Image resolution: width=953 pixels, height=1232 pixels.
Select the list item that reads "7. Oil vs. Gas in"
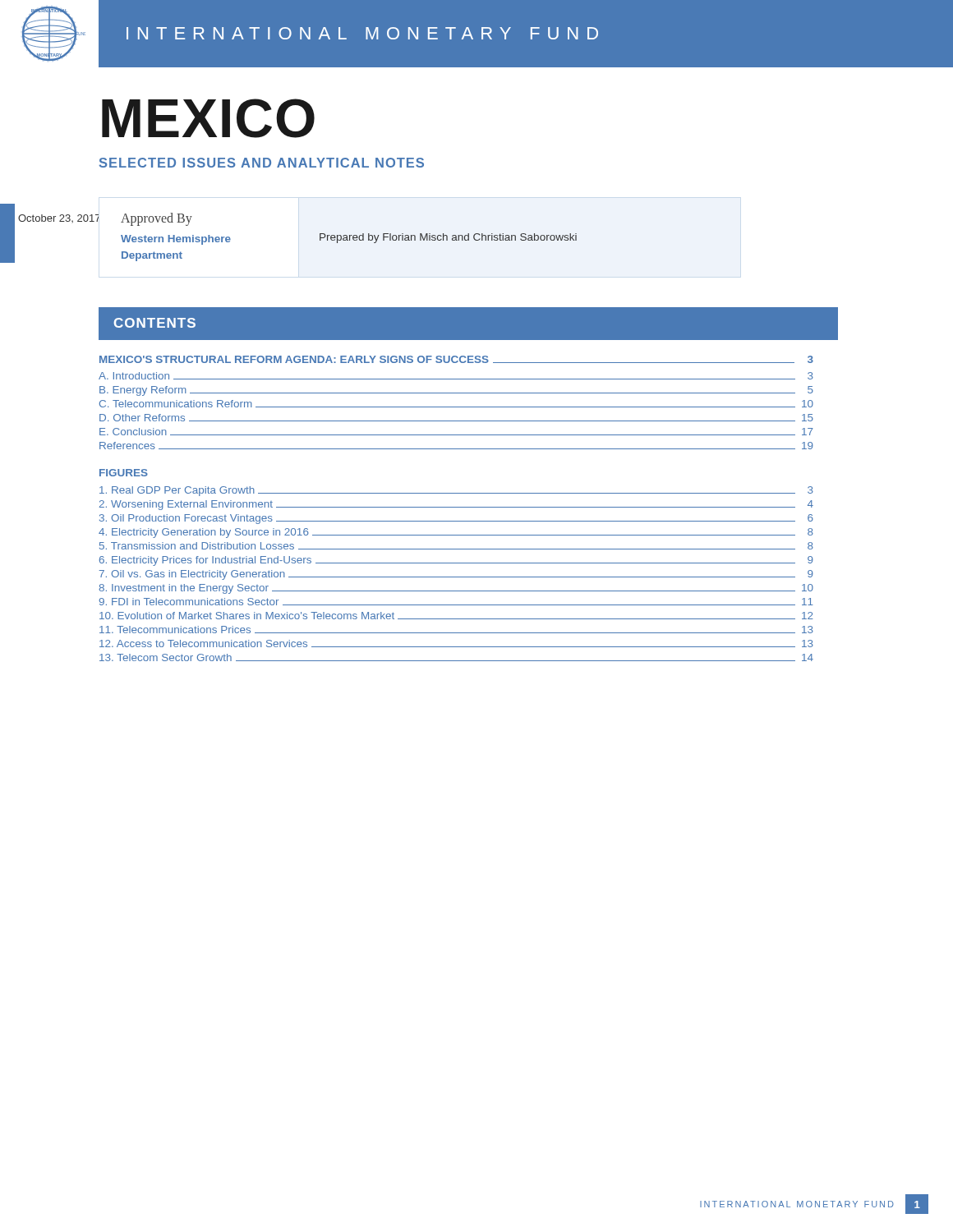point(456,574)
